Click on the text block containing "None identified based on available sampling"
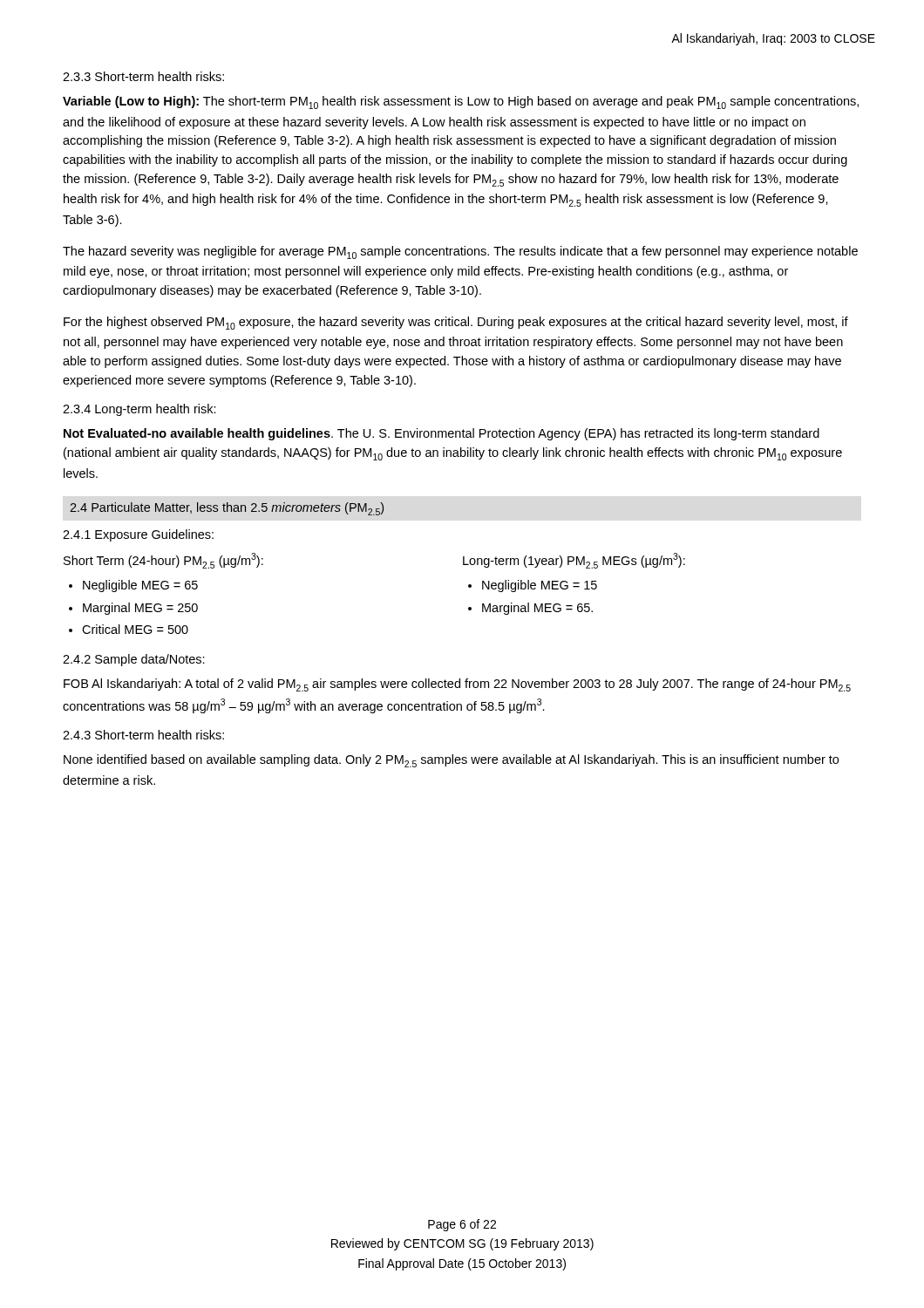 pos(451,770)
